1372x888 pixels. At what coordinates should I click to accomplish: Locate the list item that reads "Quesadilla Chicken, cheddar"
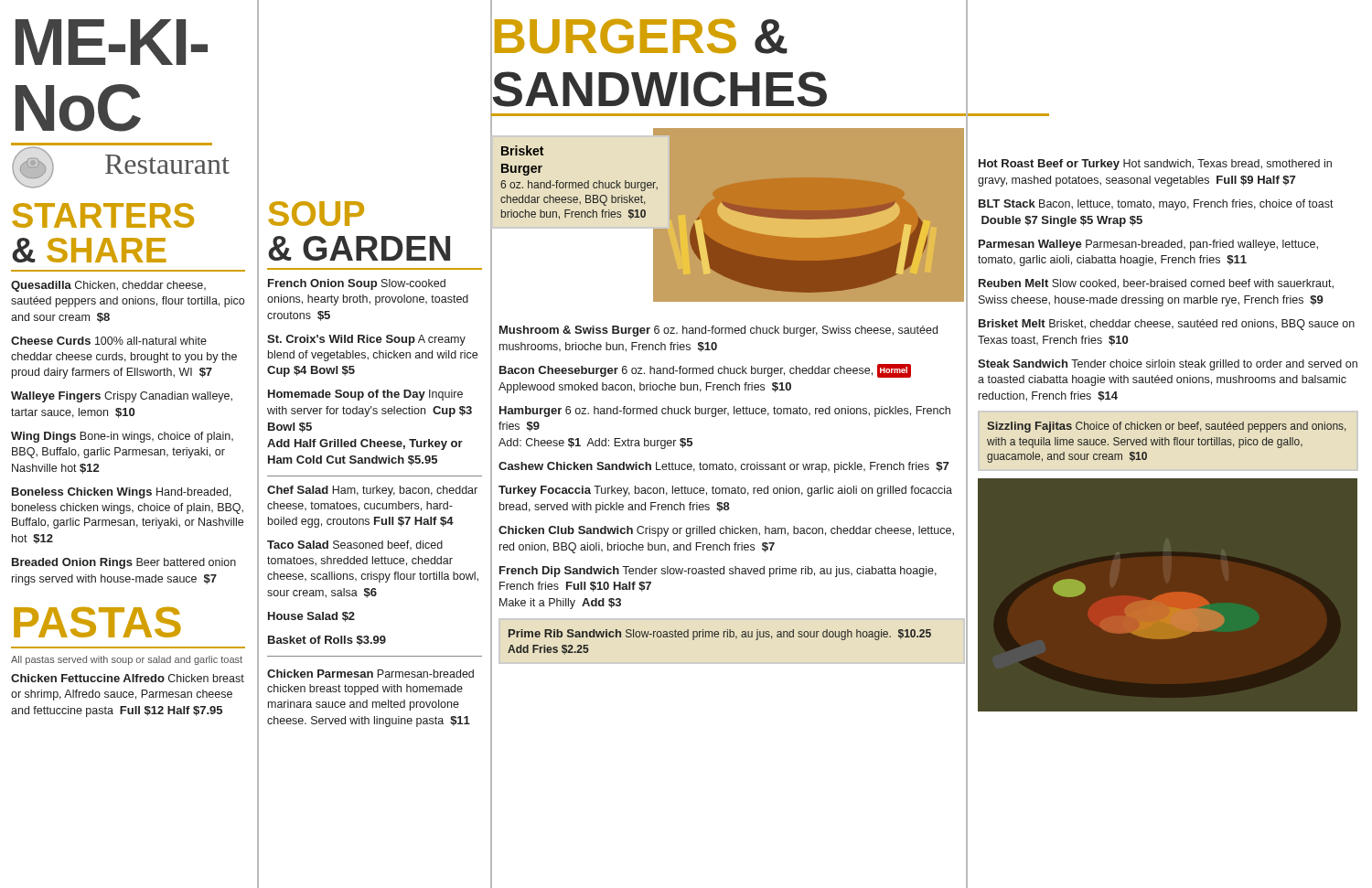tap(128, 301)
